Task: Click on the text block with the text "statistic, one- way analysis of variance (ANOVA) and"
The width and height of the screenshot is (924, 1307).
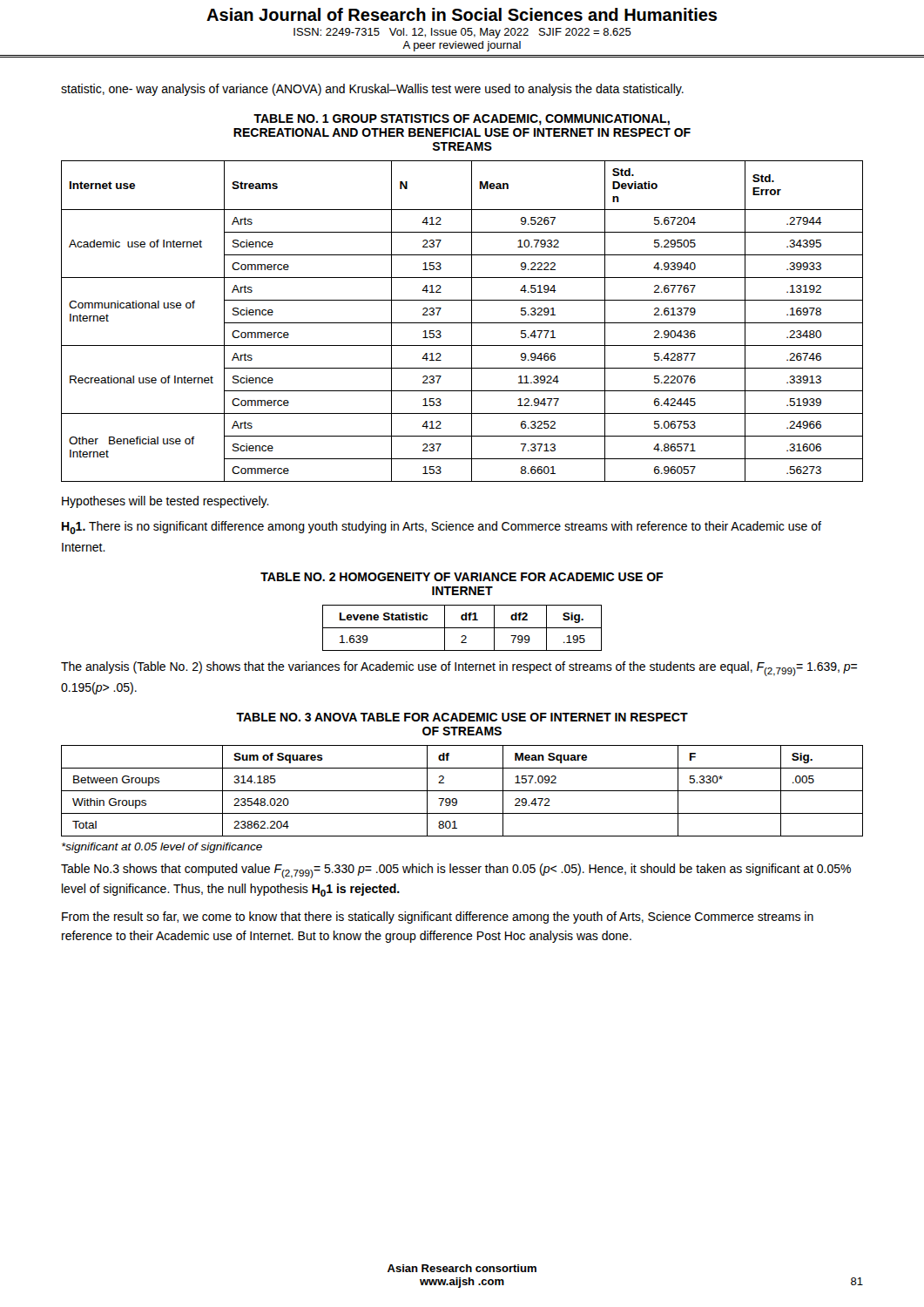Action: (x=373, y=89)
